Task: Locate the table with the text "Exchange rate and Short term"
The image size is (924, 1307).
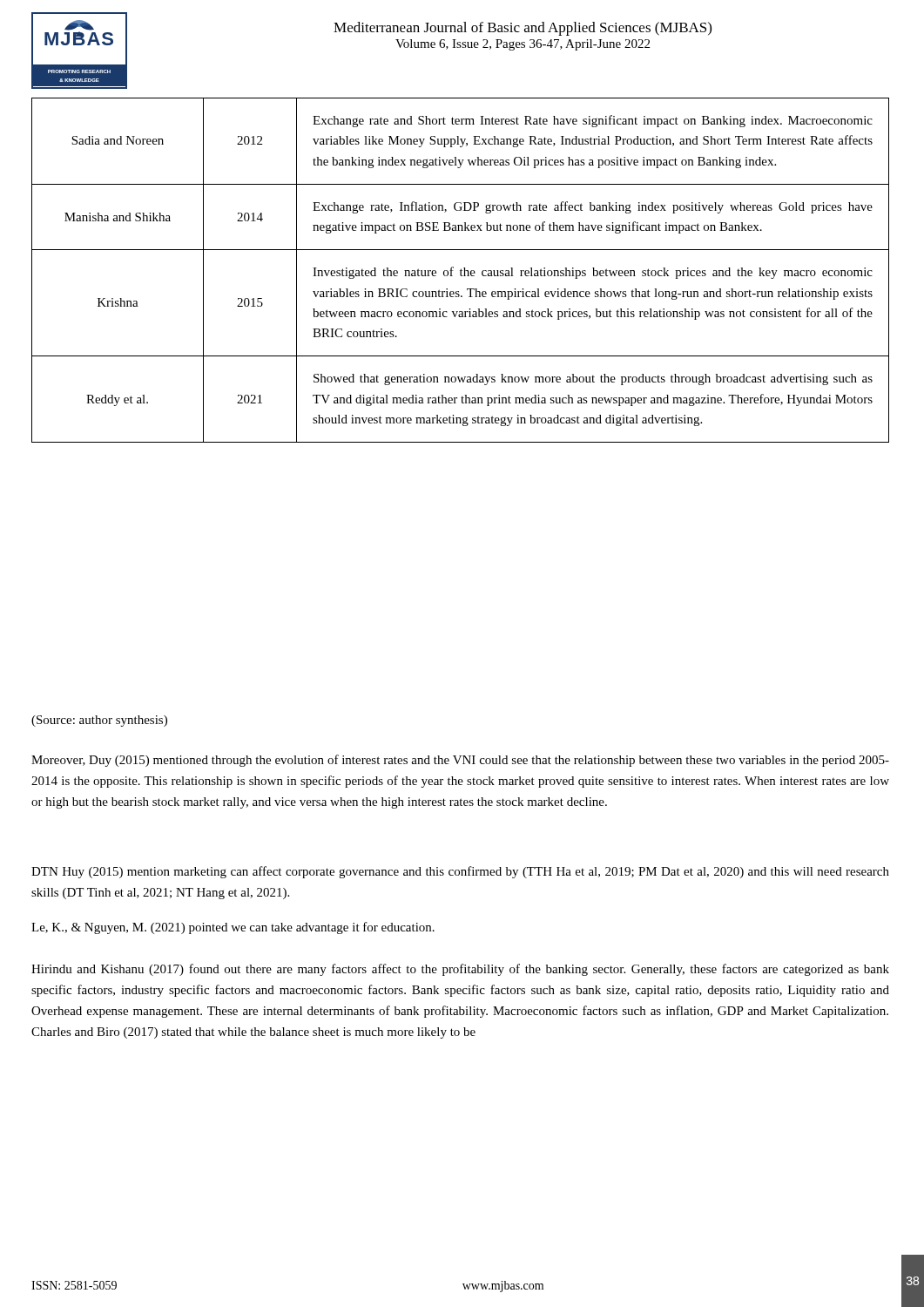Action: (x=460, y=270)
